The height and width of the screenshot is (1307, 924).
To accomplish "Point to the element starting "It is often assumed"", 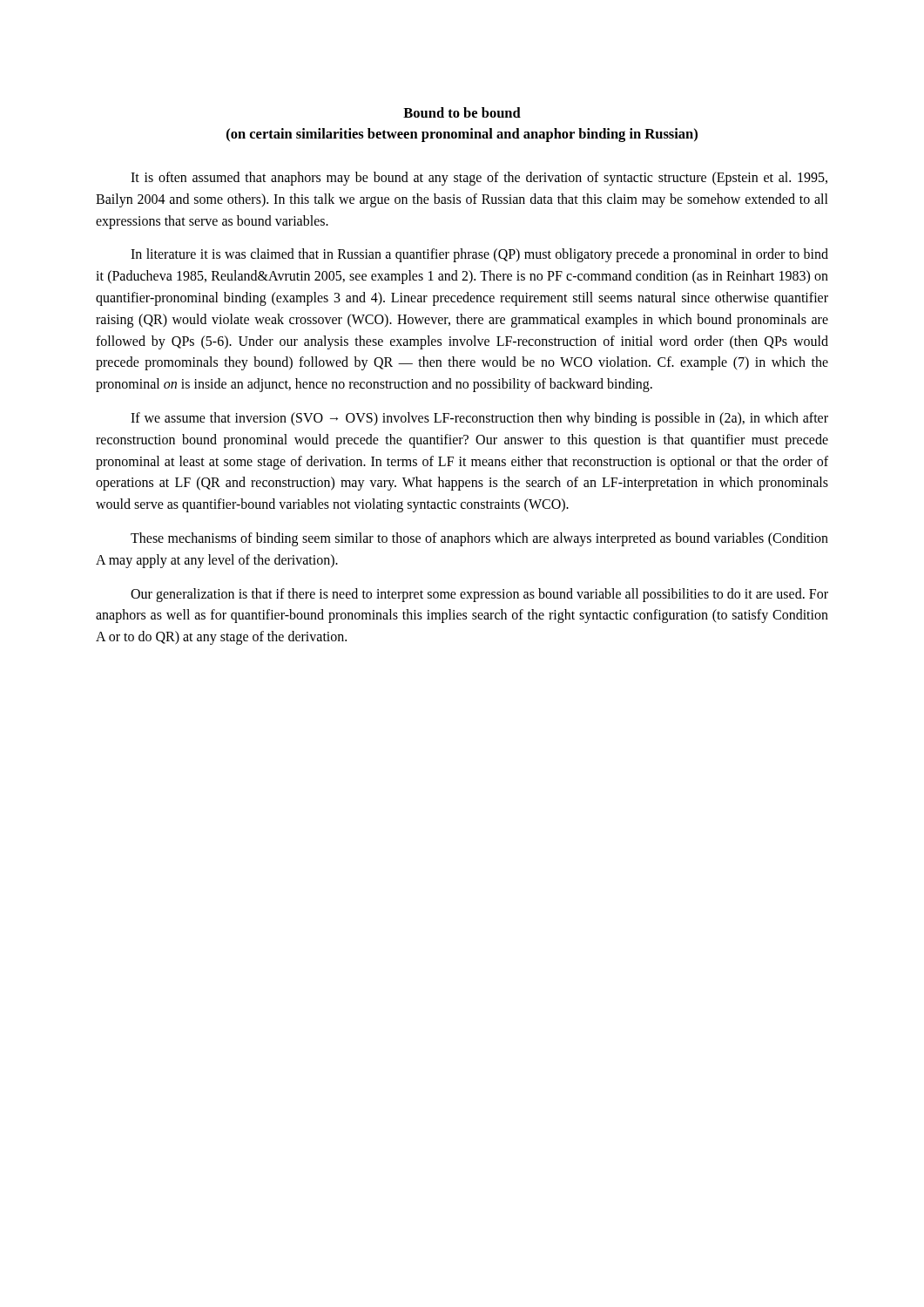I will [462, 199].
